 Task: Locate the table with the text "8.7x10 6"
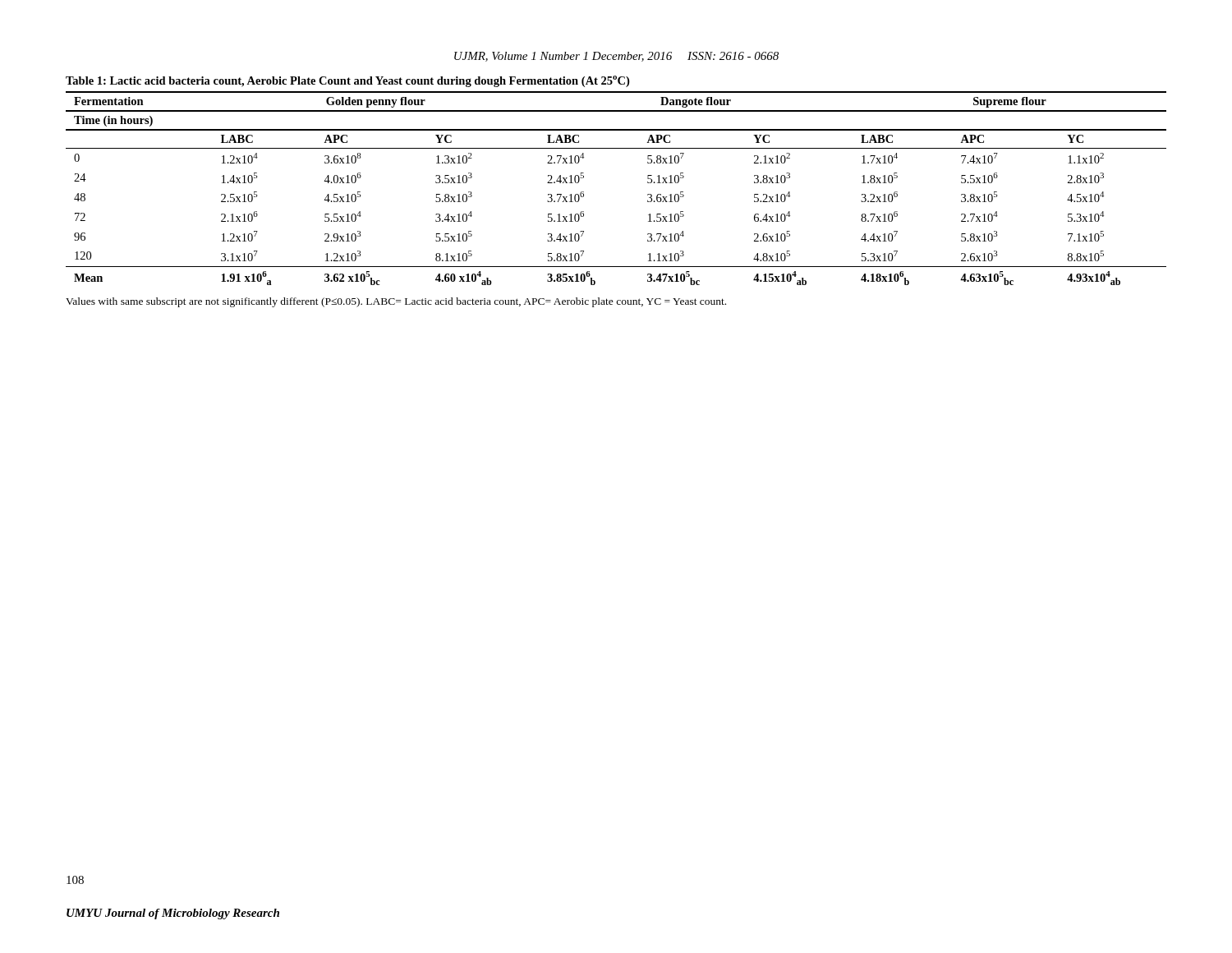(616, 181)
